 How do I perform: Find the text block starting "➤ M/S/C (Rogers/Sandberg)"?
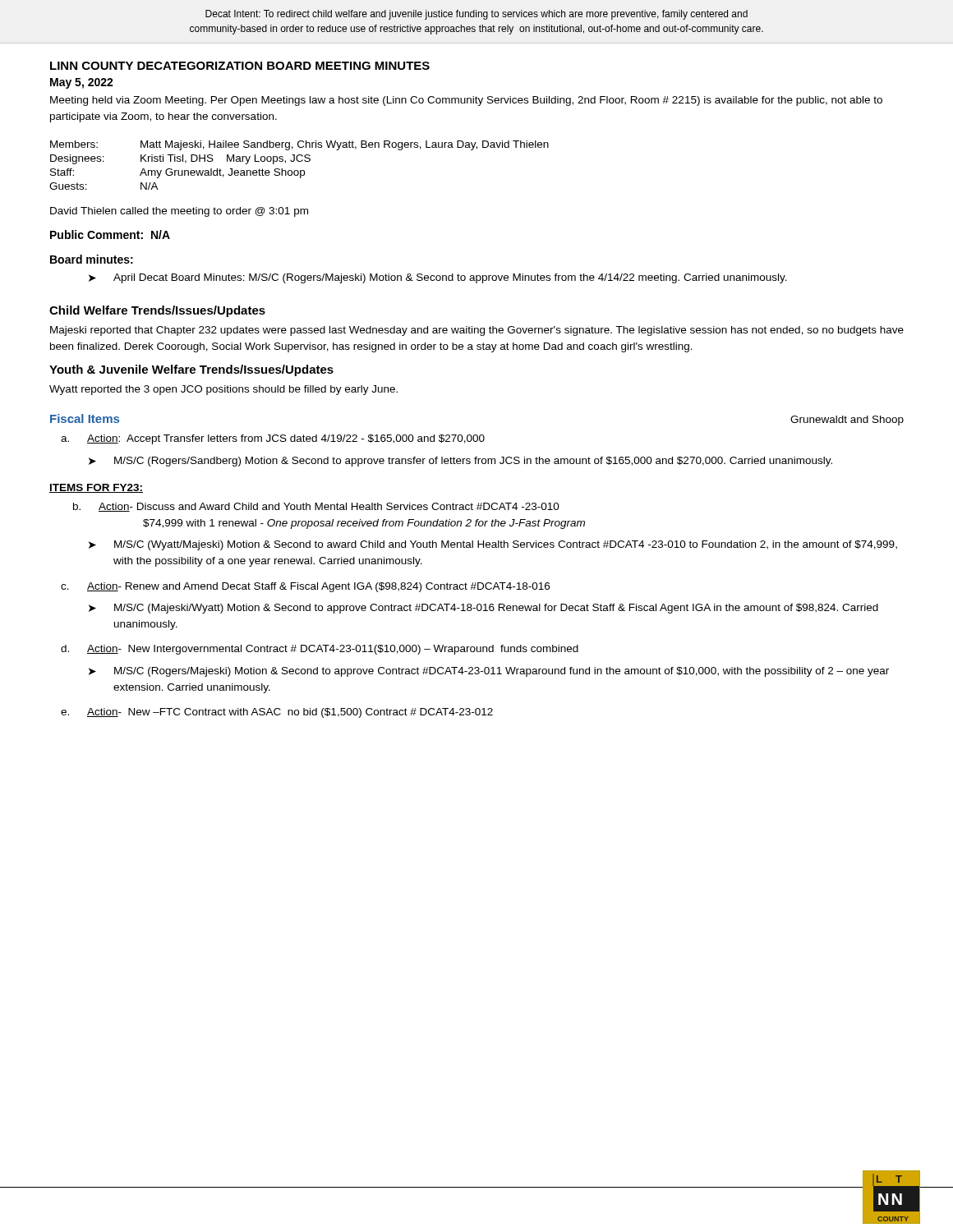click(x=448, y=461)
